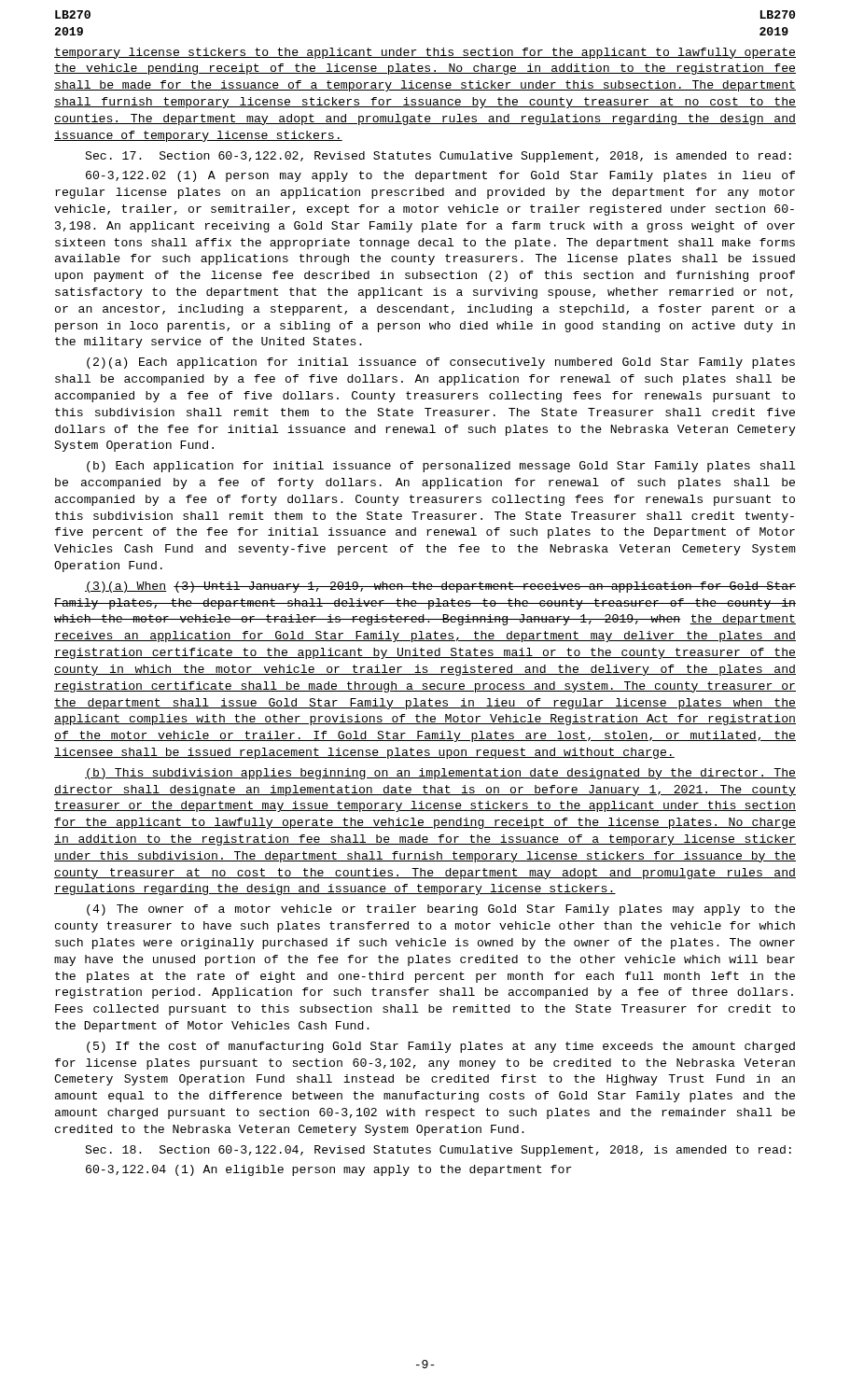
Task: Click on the region starting "(b) This subdivision applies beginning on an"
Action: (425, 832)
